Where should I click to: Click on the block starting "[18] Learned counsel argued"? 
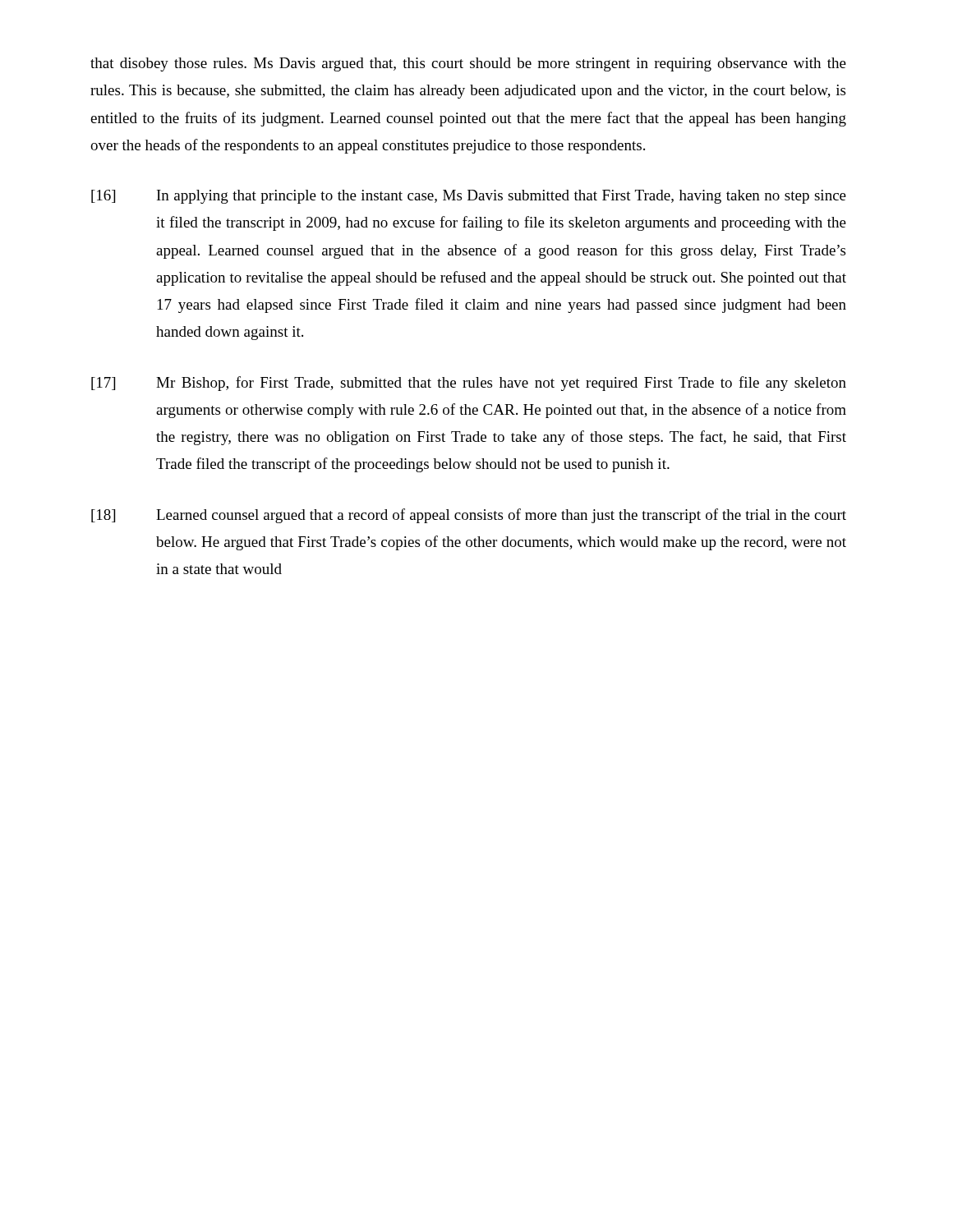point(468,542)
